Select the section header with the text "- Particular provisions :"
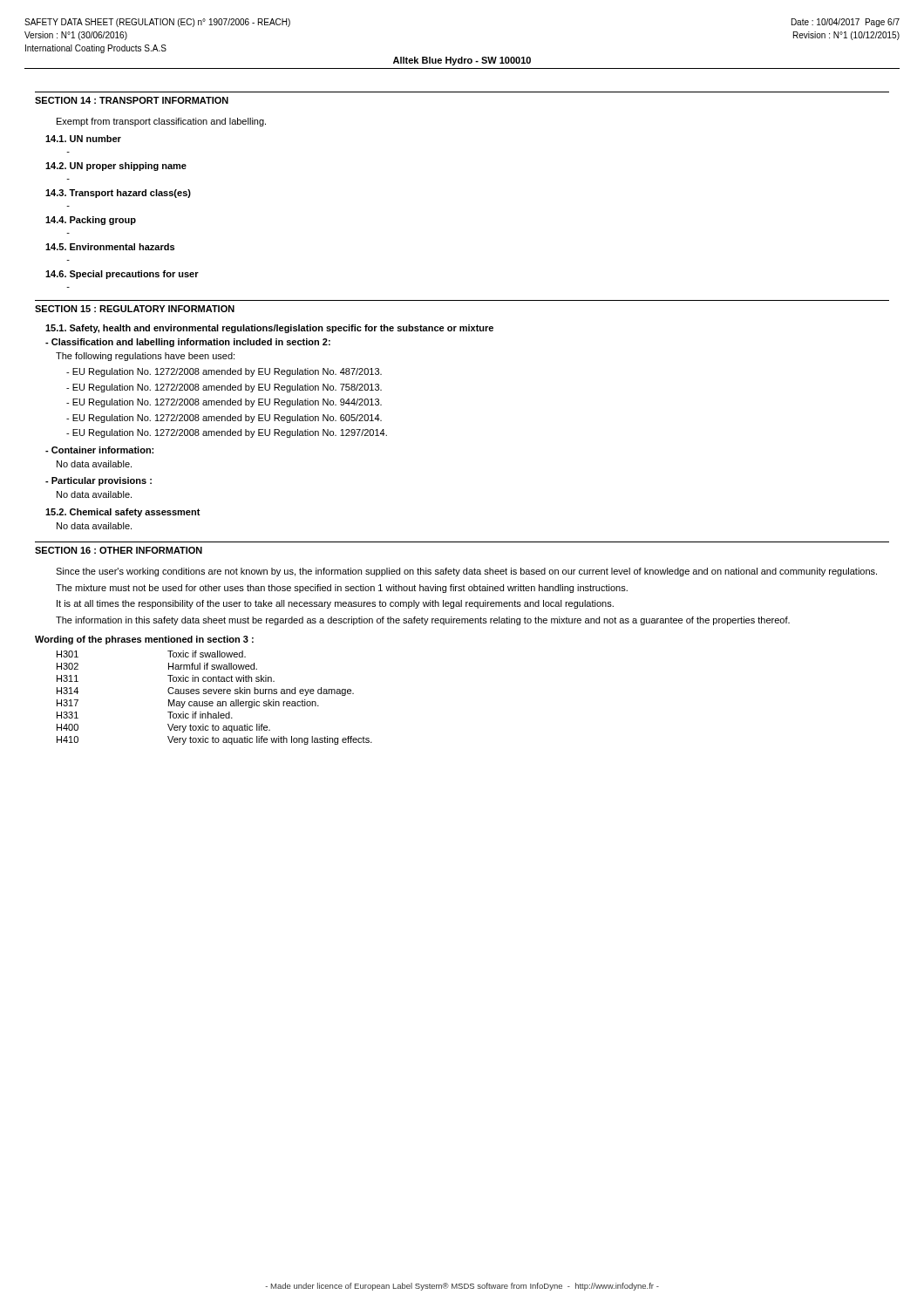 coord(99,480)
